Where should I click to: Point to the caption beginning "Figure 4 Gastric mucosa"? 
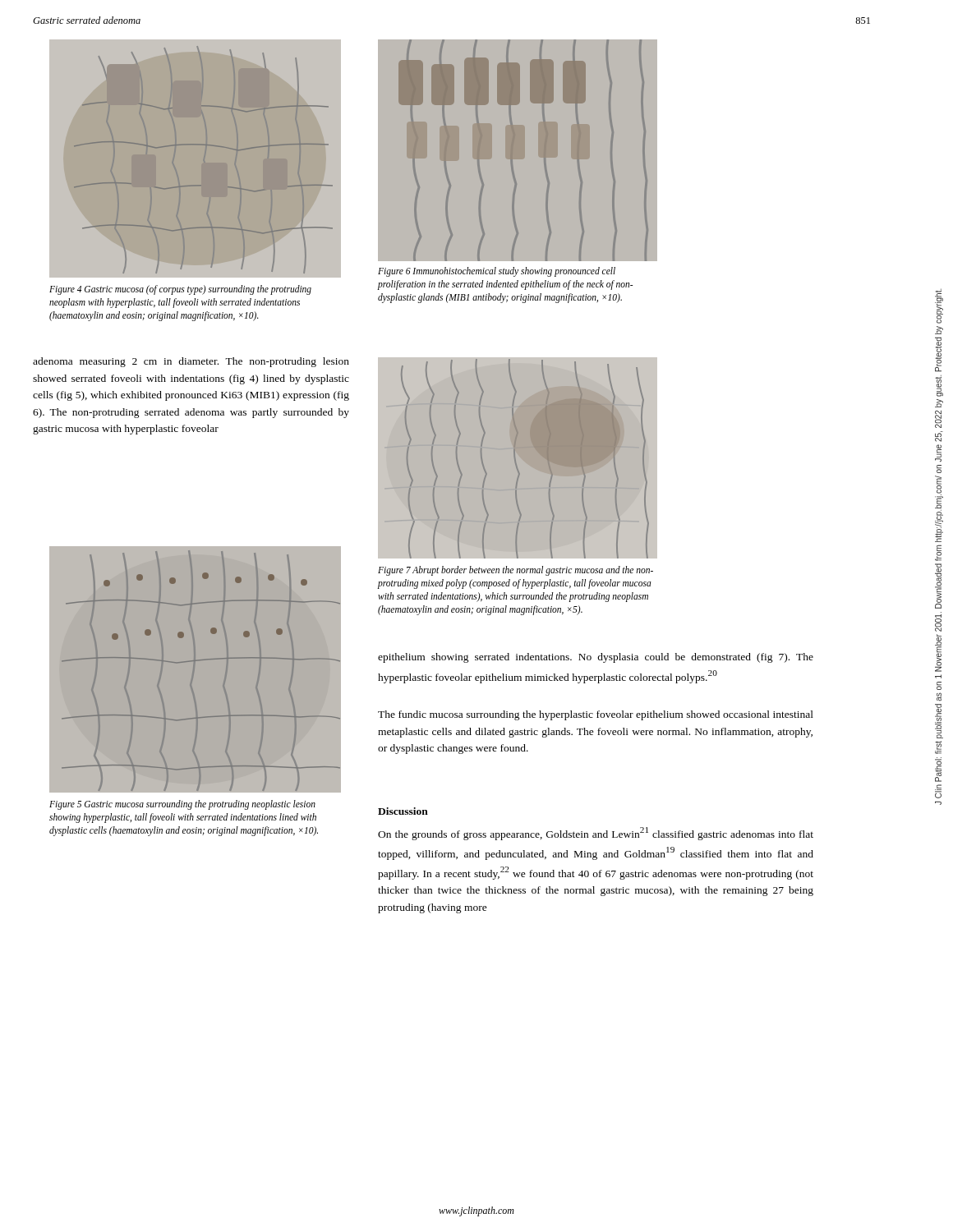point(180,302)
